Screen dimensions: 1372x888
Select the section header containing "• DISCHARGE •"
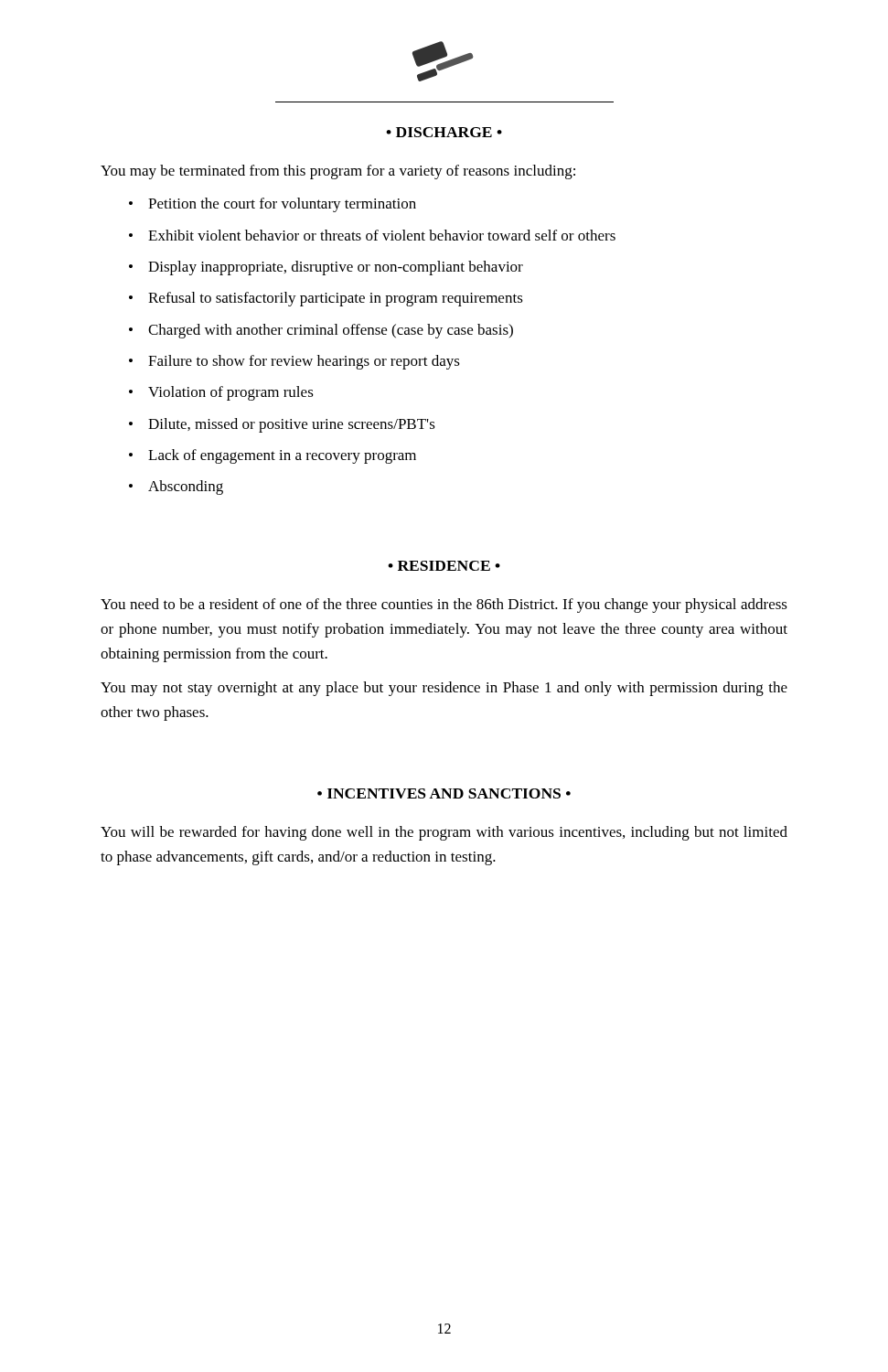(x=444, y=132)
